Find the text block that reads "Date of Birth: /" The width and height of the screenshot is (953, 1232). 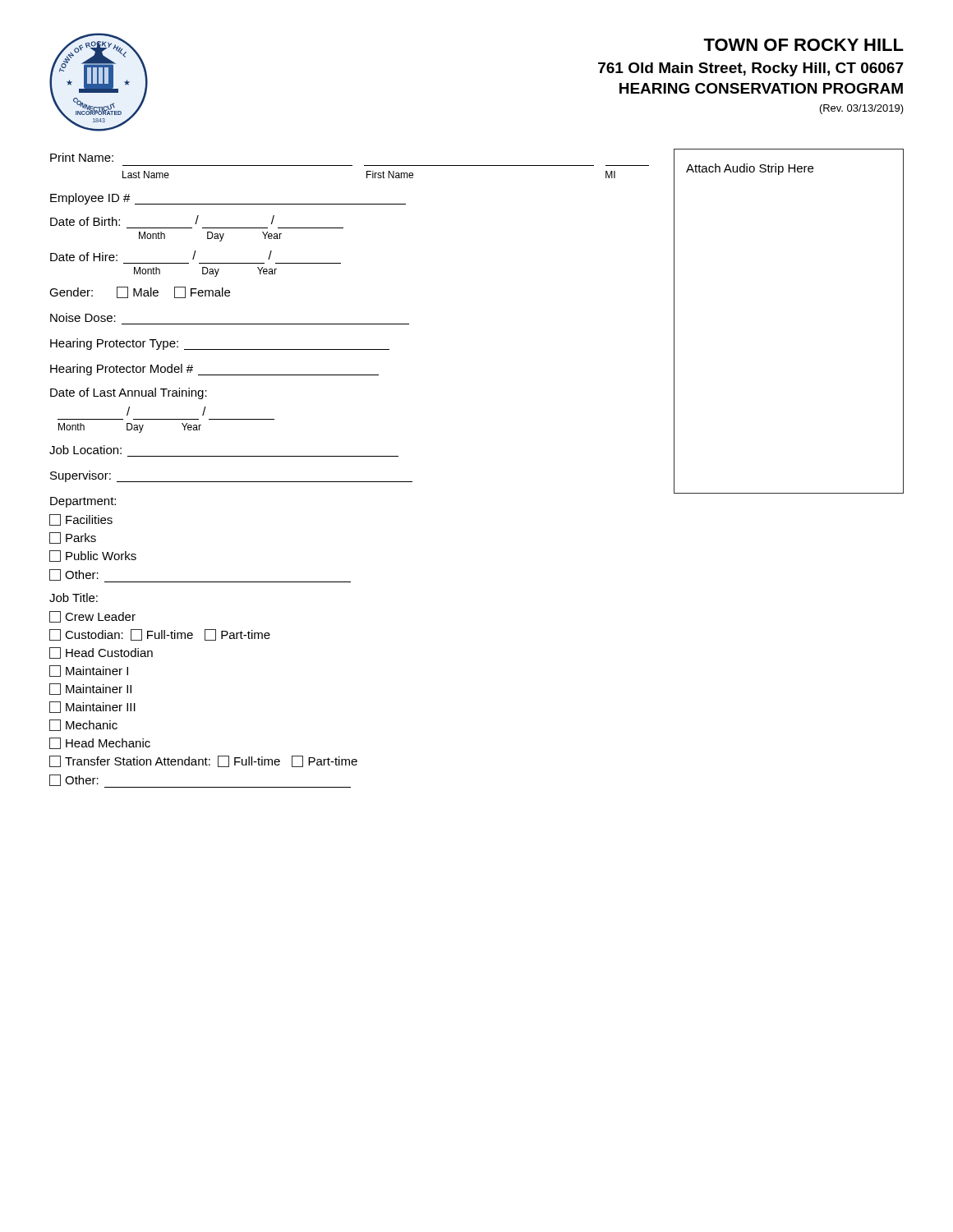[x=349, y=227]
